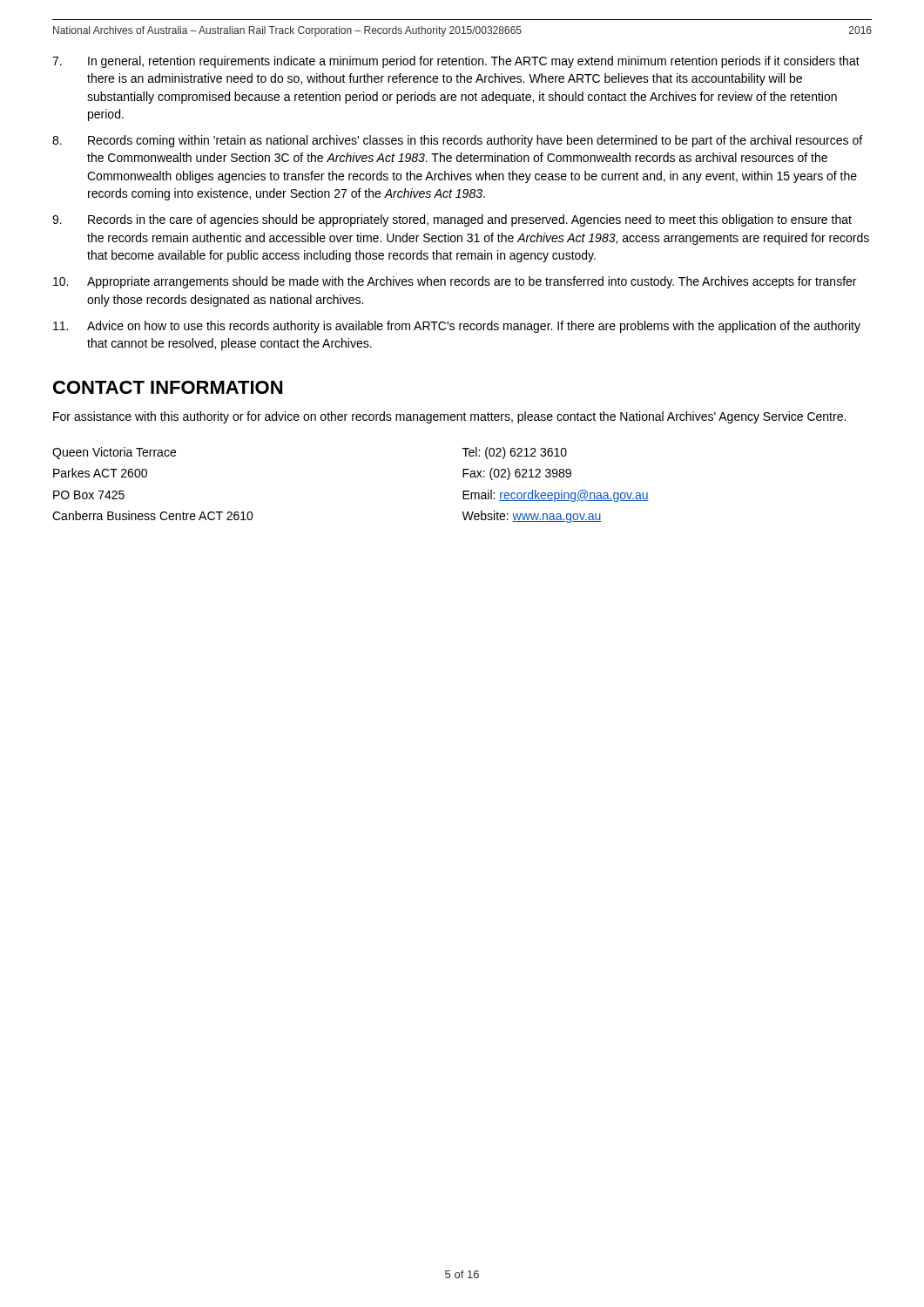Select the text block with the text "Queen Victoria Terrace Parkes ACT"
Screen dimensions: 1307x924
coord(153,484)
